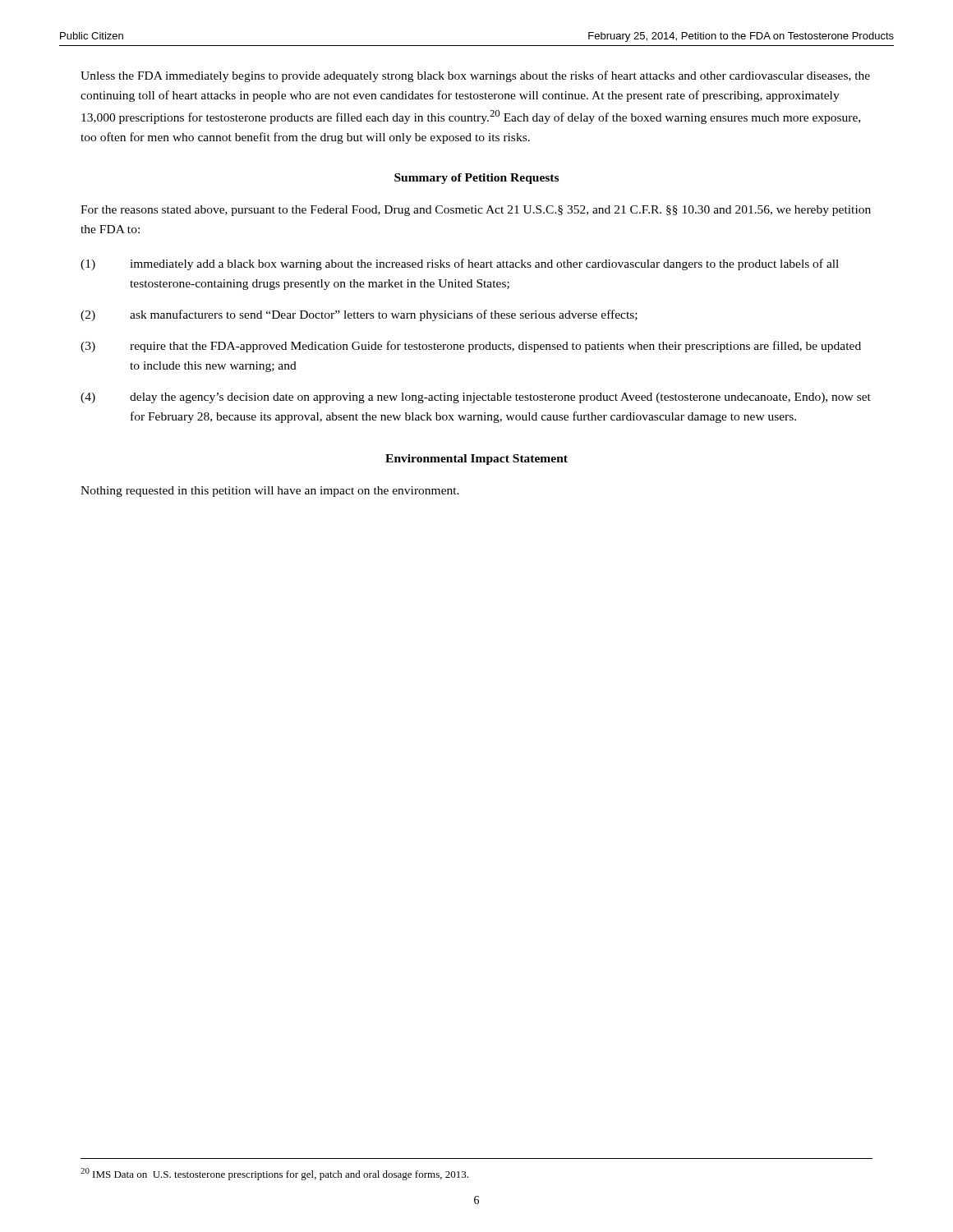Navigate to the region starting "20 IMS Data on U.S. testosterone prescriptions"
This screenshot has width=953, height=1232.
tap(275, 1173)
